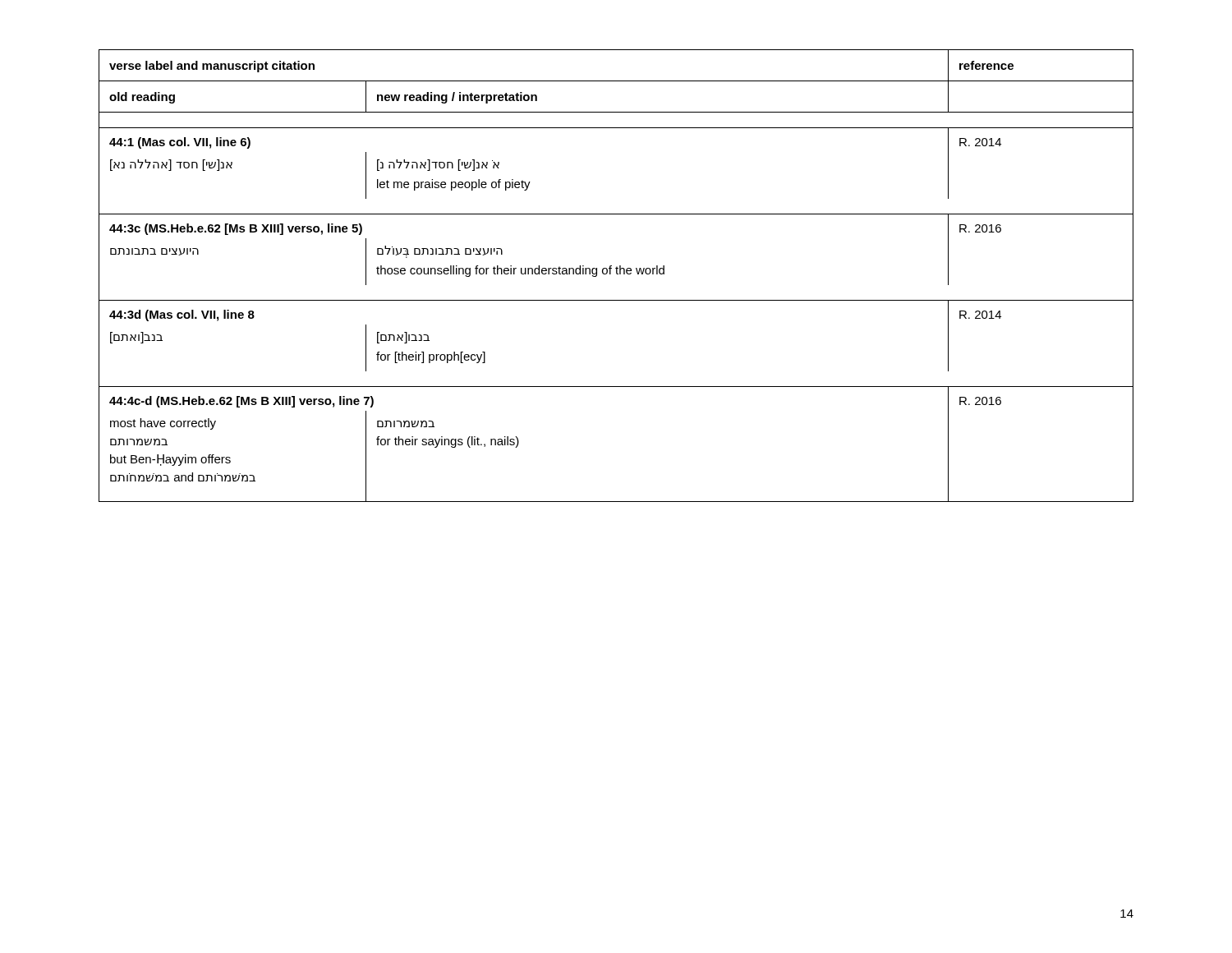This screenshot has width=1232, height=953.
Task: Locate the table with the text "[אהללה נא] אנ[שי] חסד"
Action: [x=616, y=276]
